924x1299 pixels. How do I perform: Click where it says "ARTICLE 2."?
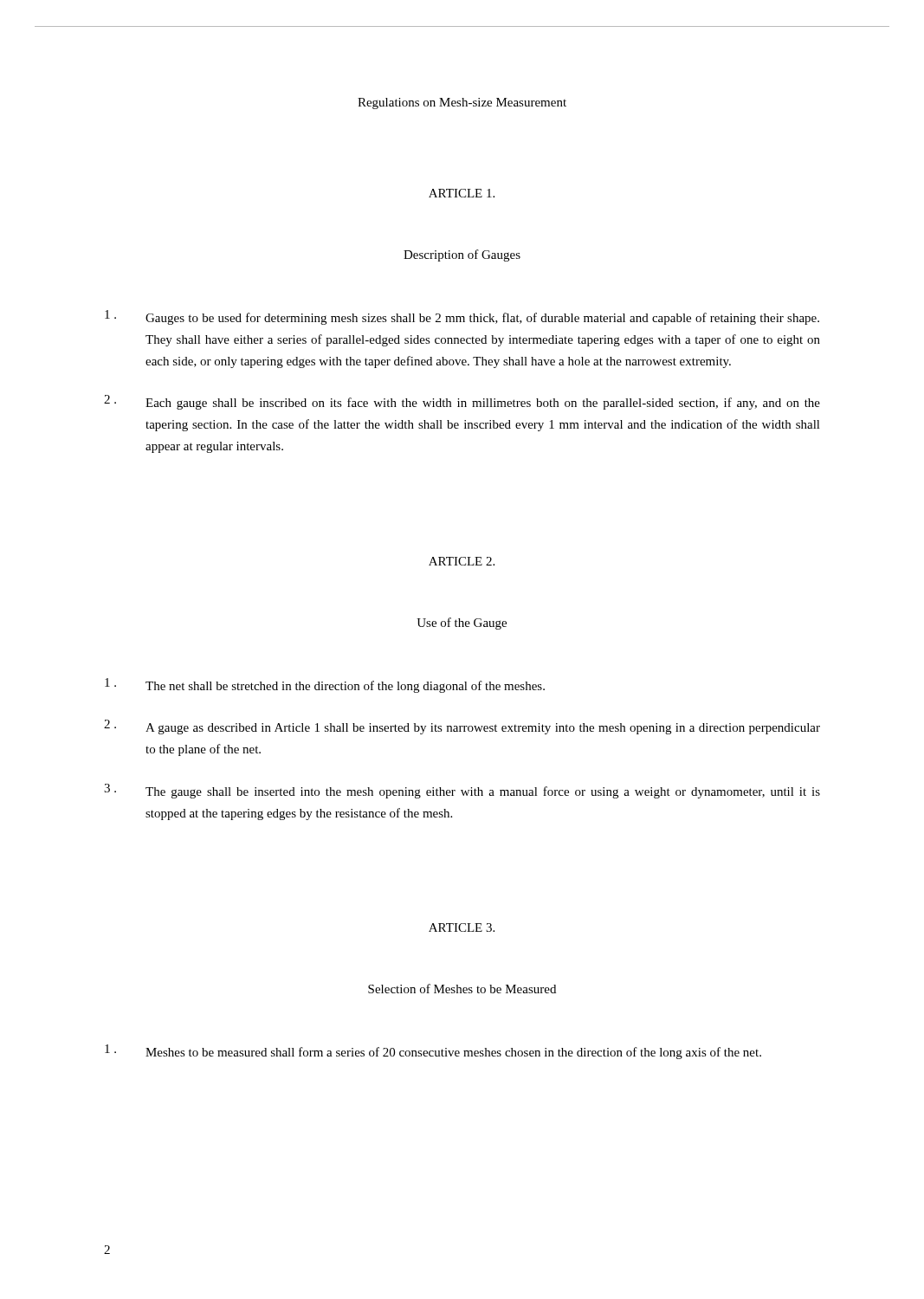click(462, 561)
